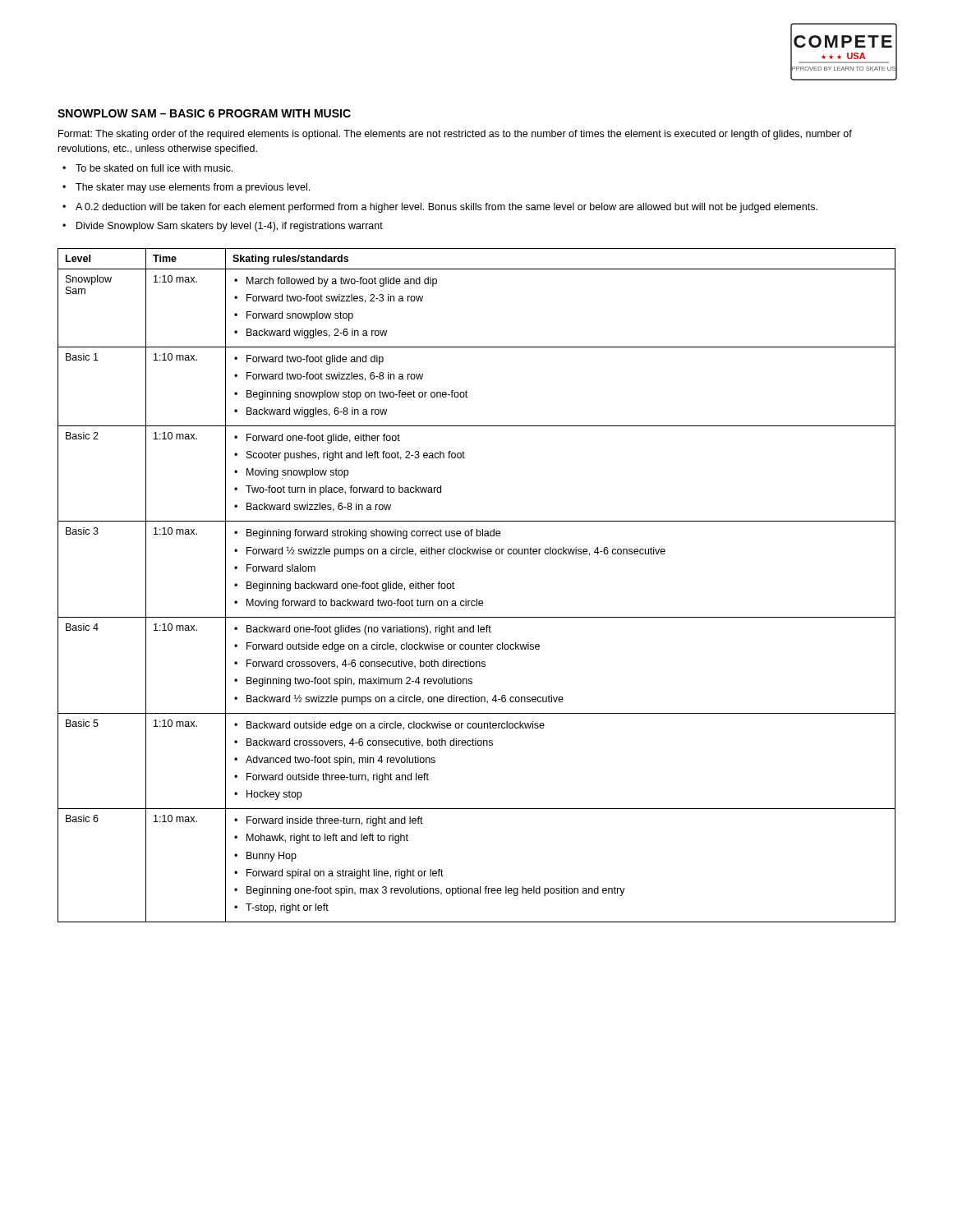Select the text block starting "• To be"

(x=148, y=169)
